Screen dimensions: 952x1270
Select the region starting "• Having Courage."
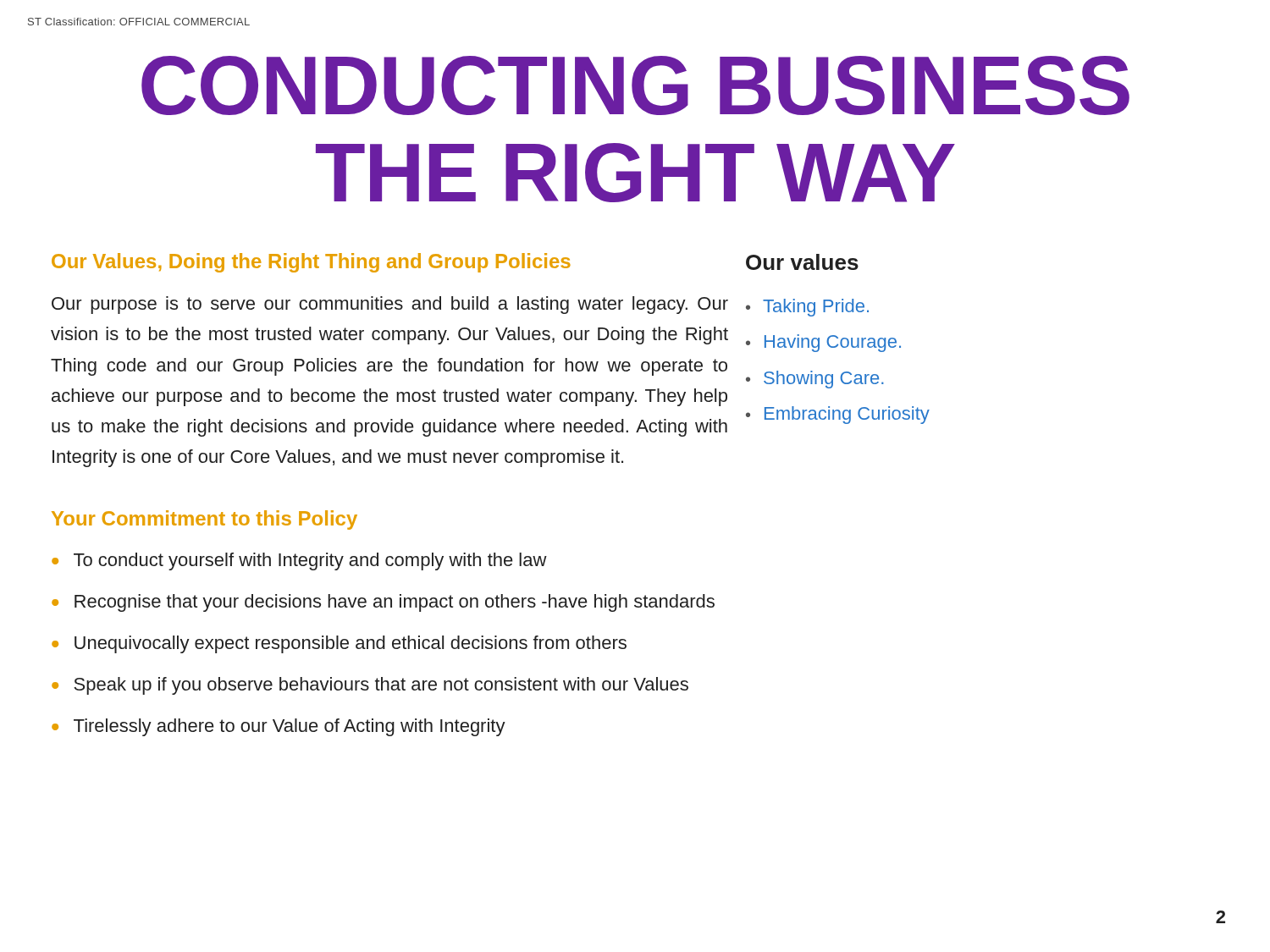824,342
